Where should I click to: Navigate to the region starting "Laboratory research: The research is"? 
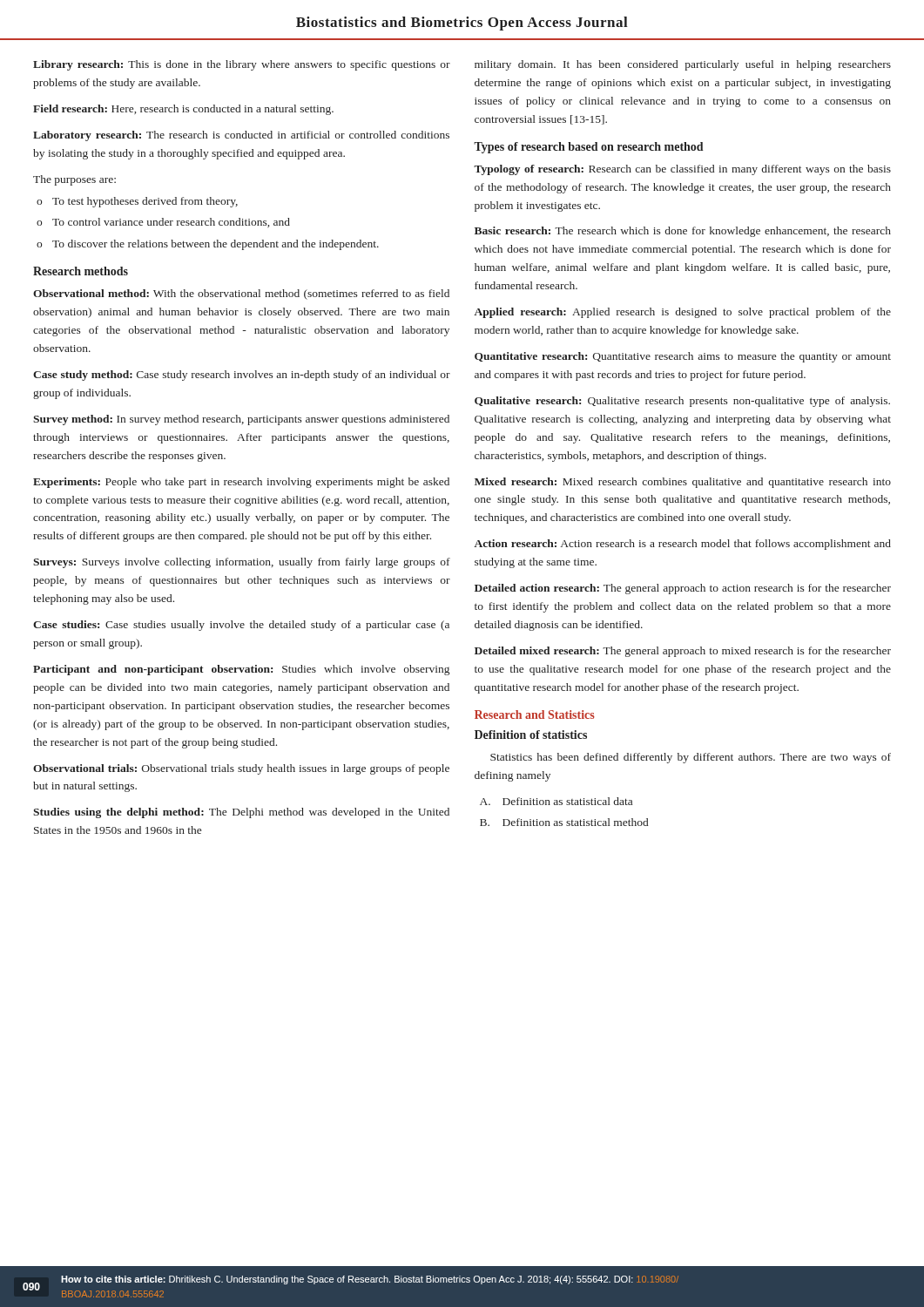click(x=241, y=144)
